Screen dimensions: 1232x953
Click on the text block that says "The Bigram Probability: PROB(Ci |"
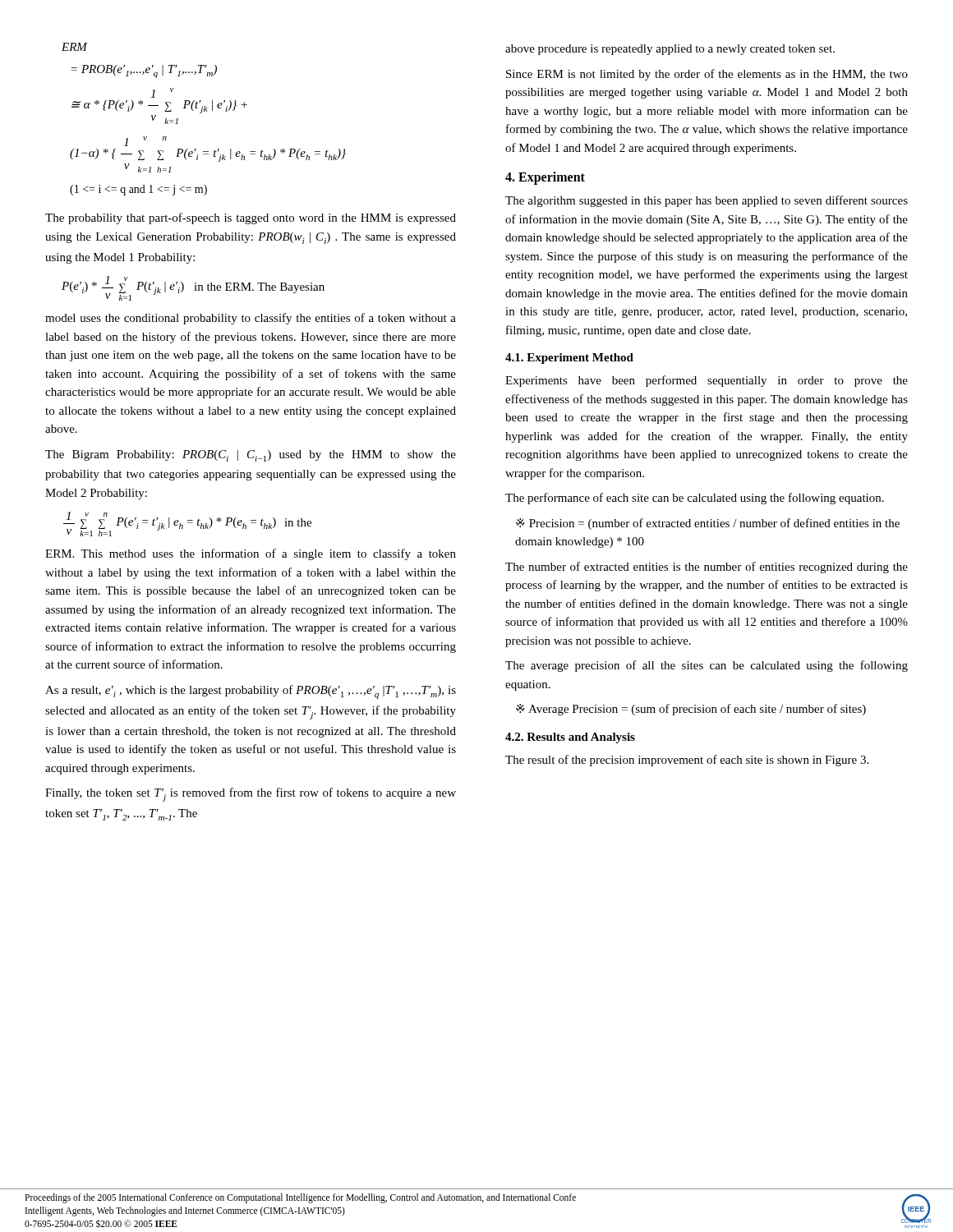251,473
